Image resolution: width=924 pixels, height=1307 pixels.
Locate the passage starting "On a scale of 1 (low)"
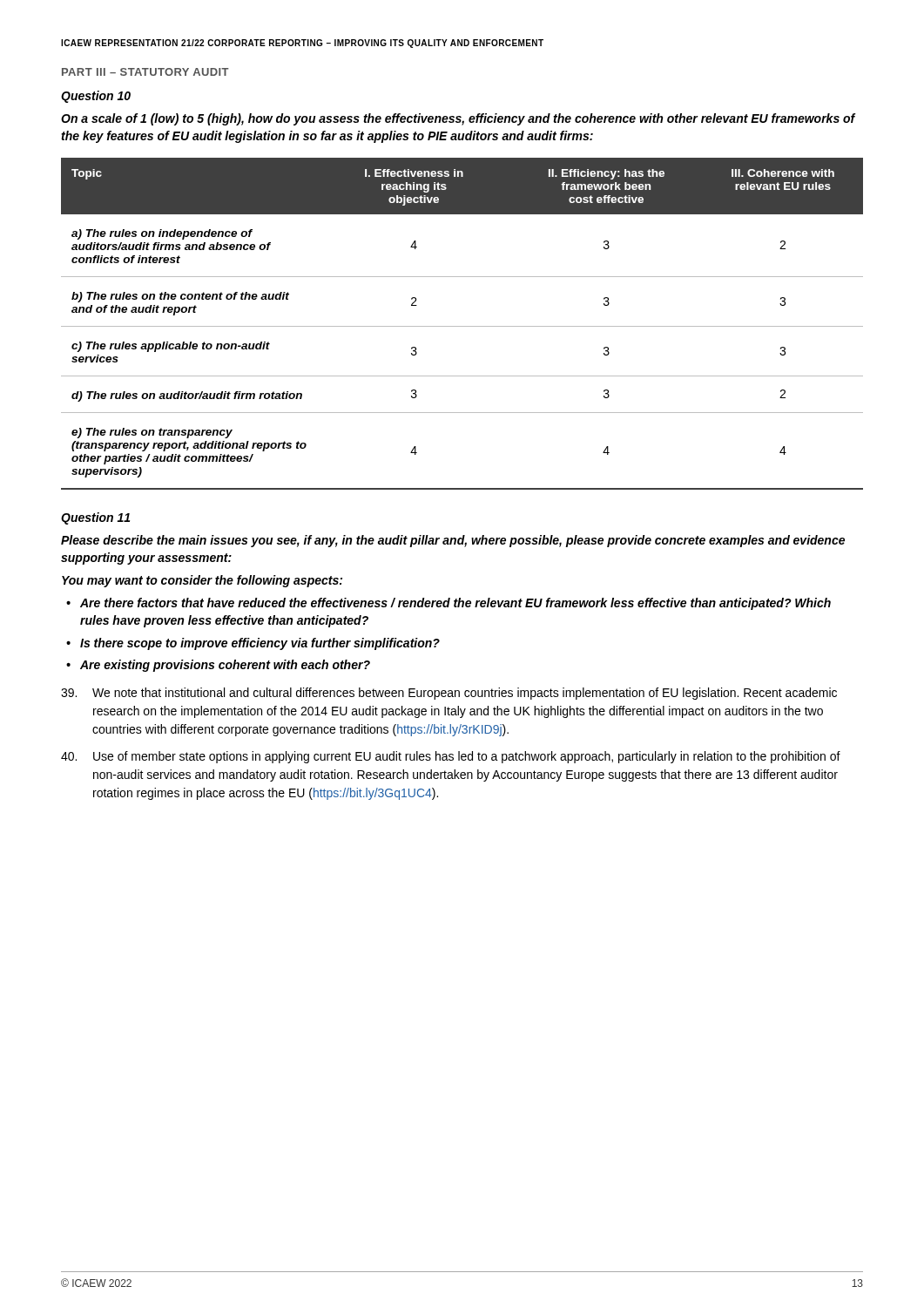458,127
